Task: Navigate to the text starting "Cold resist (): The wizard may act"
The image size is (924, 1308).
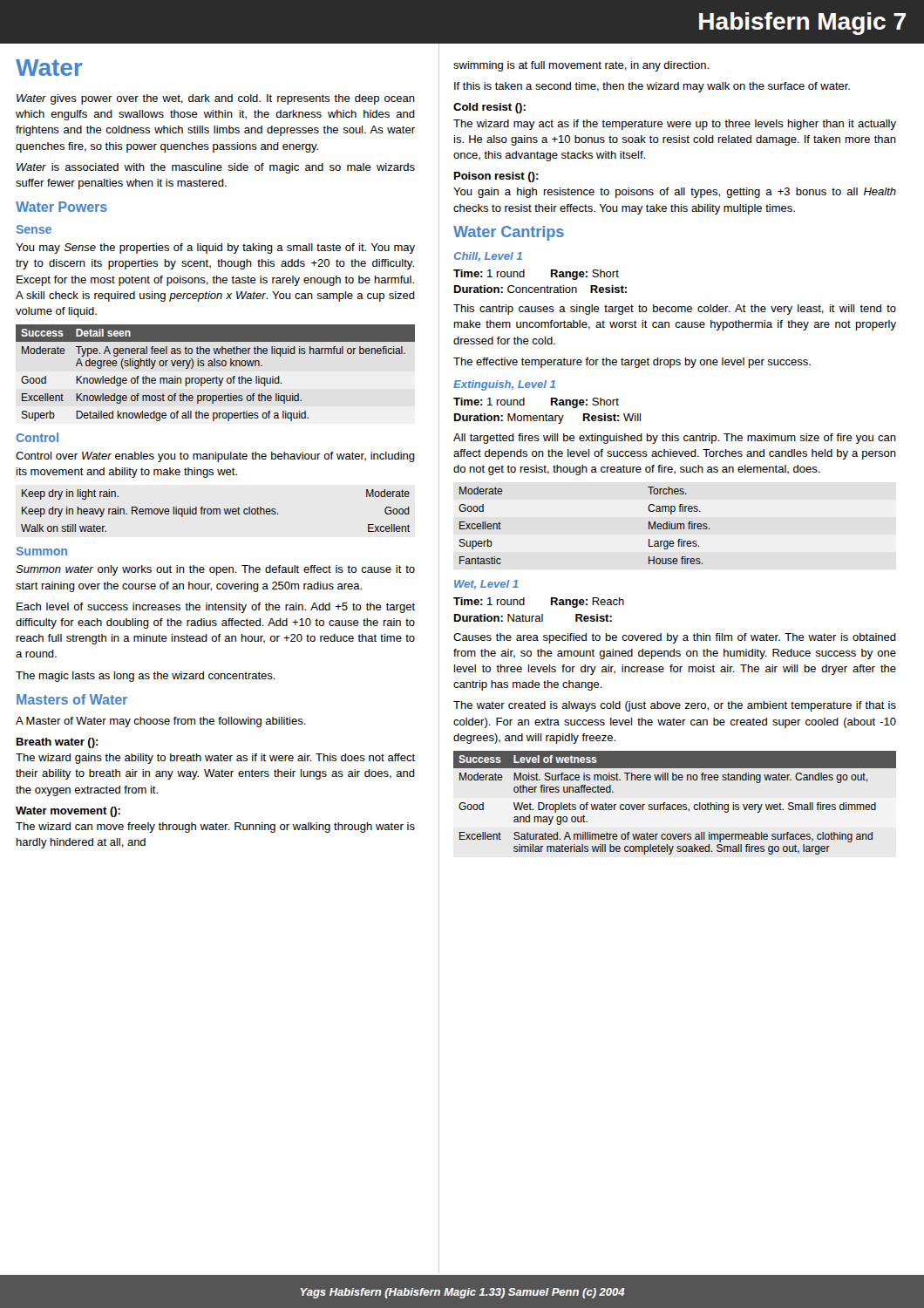Action: tap(675, 131)
